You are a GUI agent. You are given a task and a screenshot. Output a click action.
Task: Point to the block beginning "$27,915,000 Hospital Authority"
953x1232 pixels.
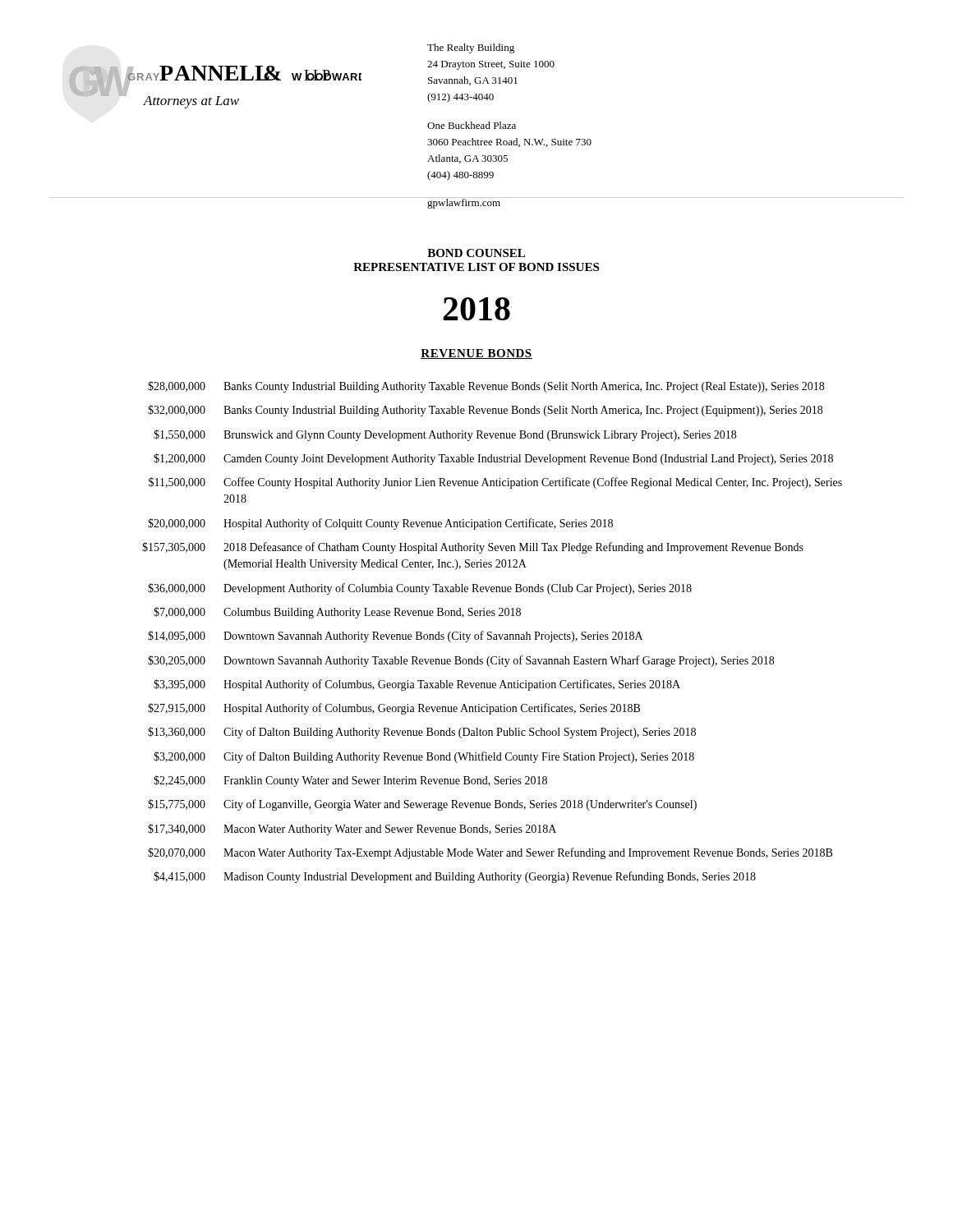coord(476,709)
